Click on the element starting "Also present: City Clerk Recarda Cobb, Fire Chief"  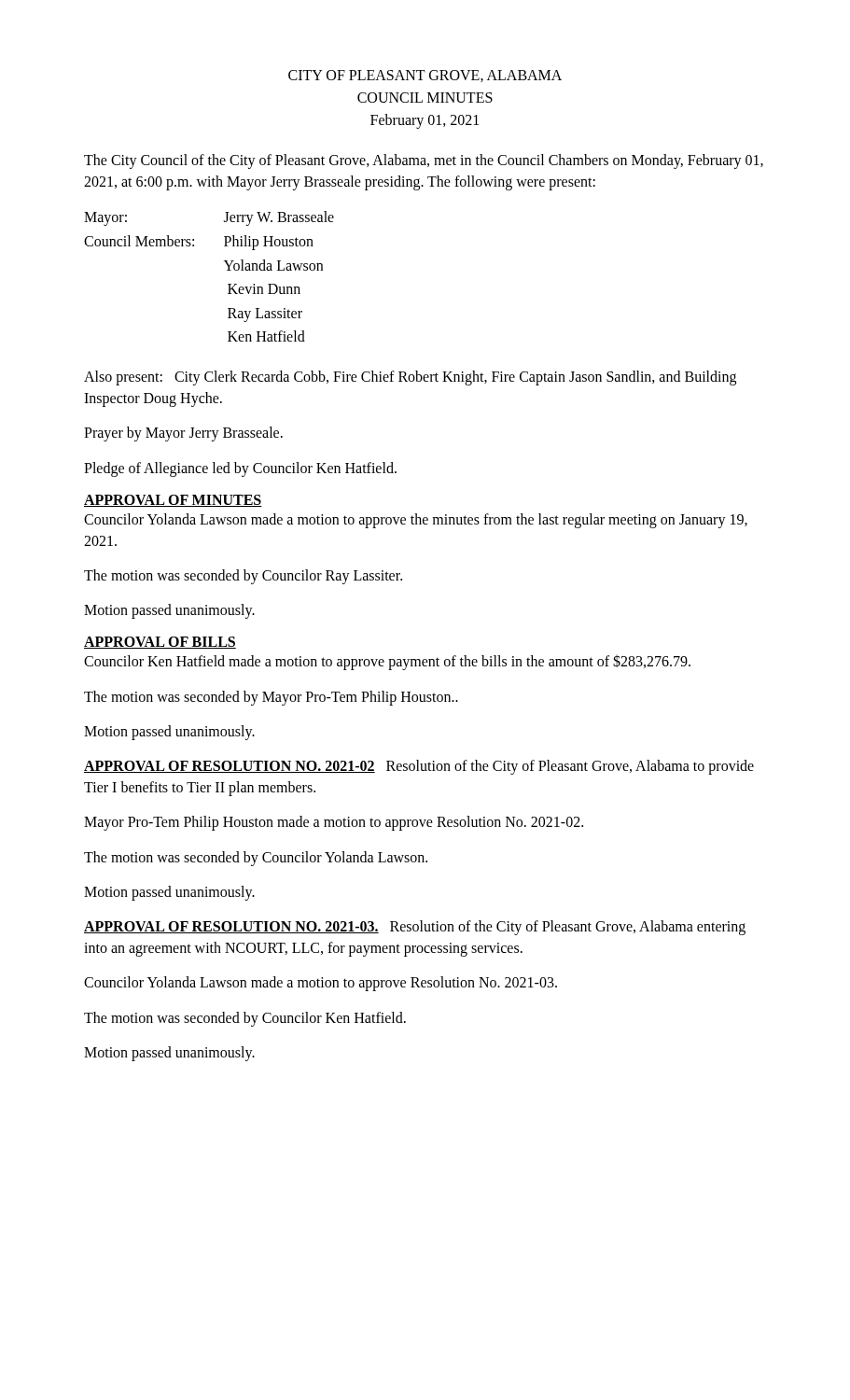[x=425, y=387]
